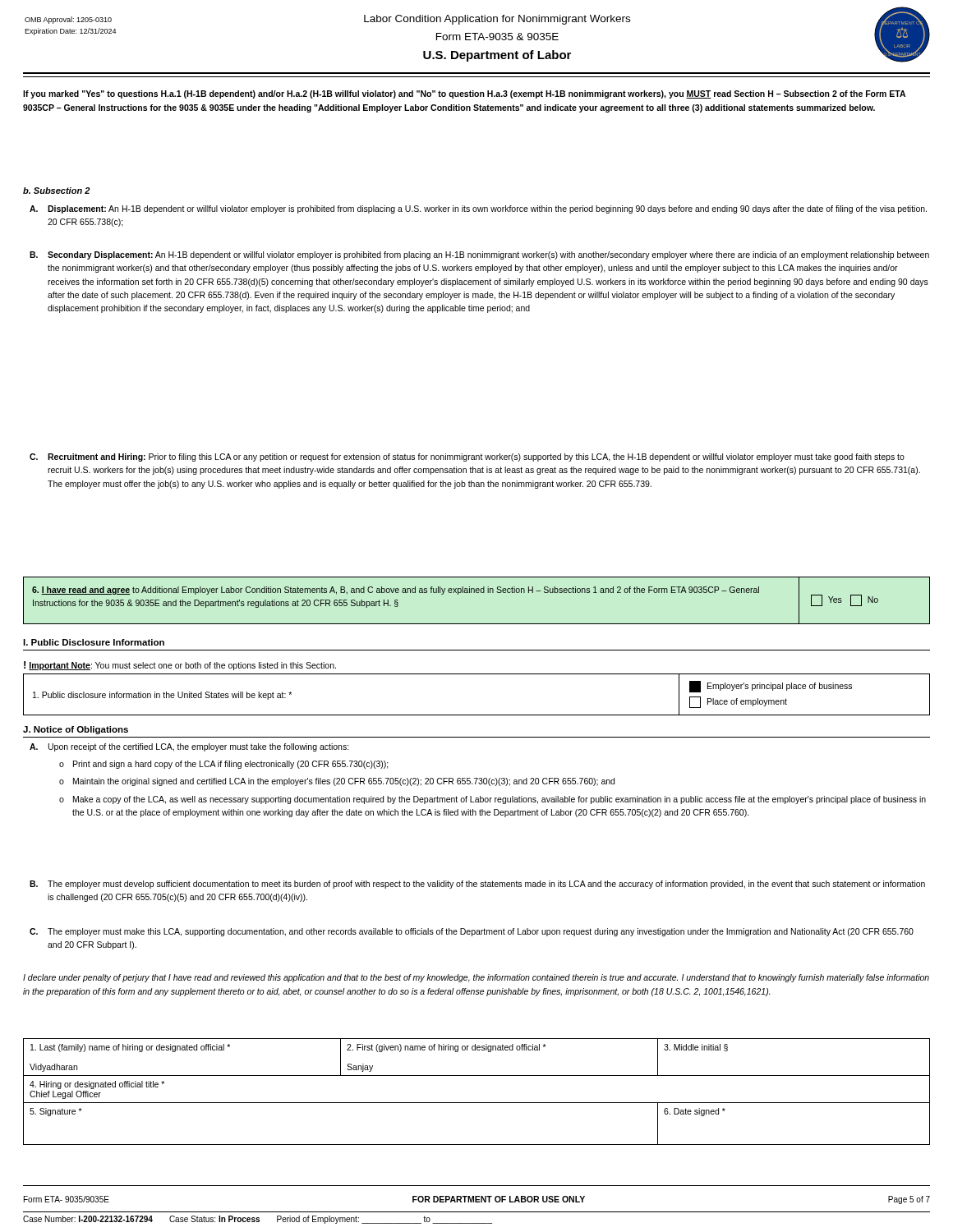Select the logo

(902, 34)
